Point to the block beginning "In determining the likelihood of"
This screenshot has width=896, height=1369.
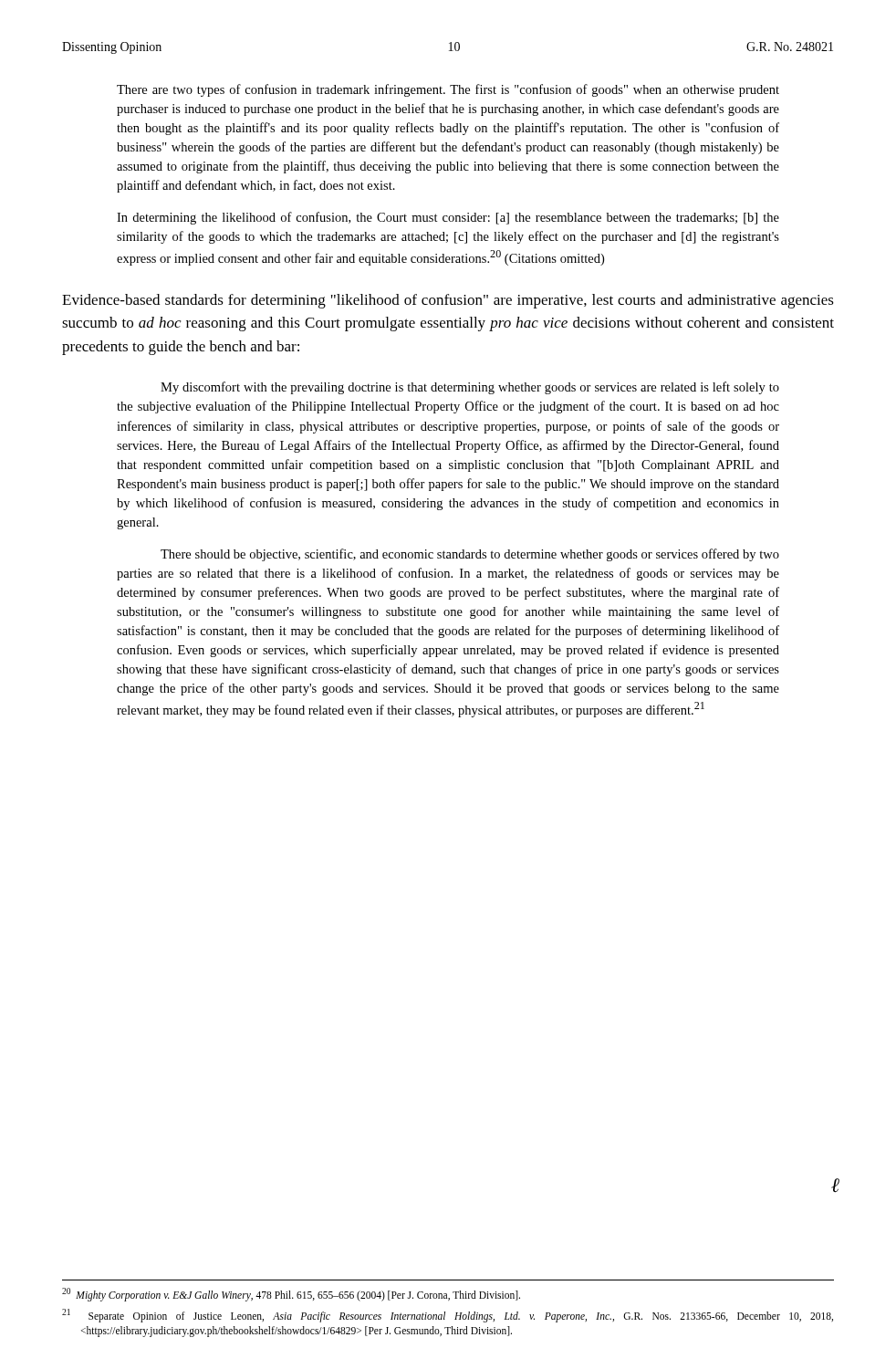448,238
